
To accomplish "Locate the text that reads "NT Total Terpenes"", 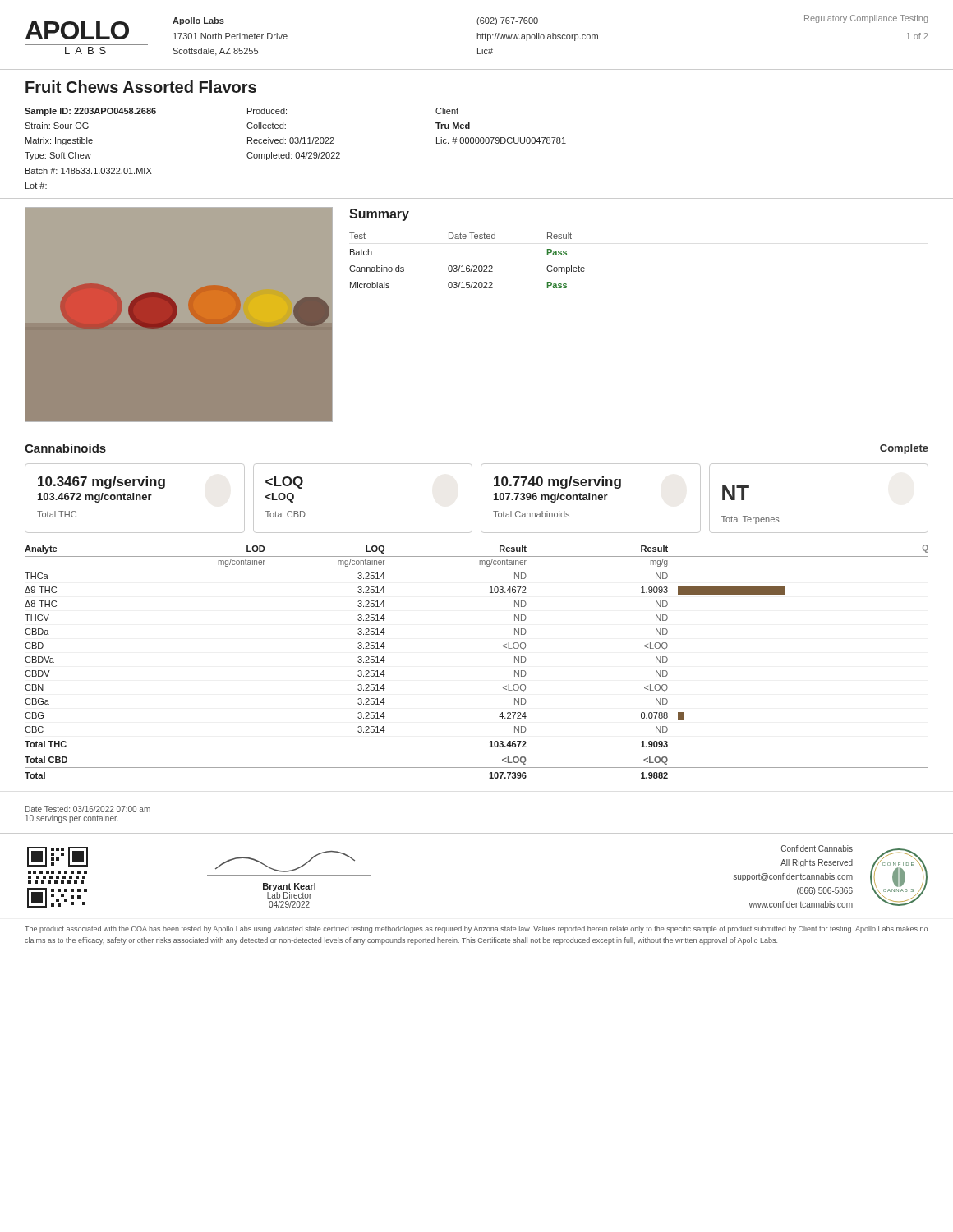I will [736, 493].
